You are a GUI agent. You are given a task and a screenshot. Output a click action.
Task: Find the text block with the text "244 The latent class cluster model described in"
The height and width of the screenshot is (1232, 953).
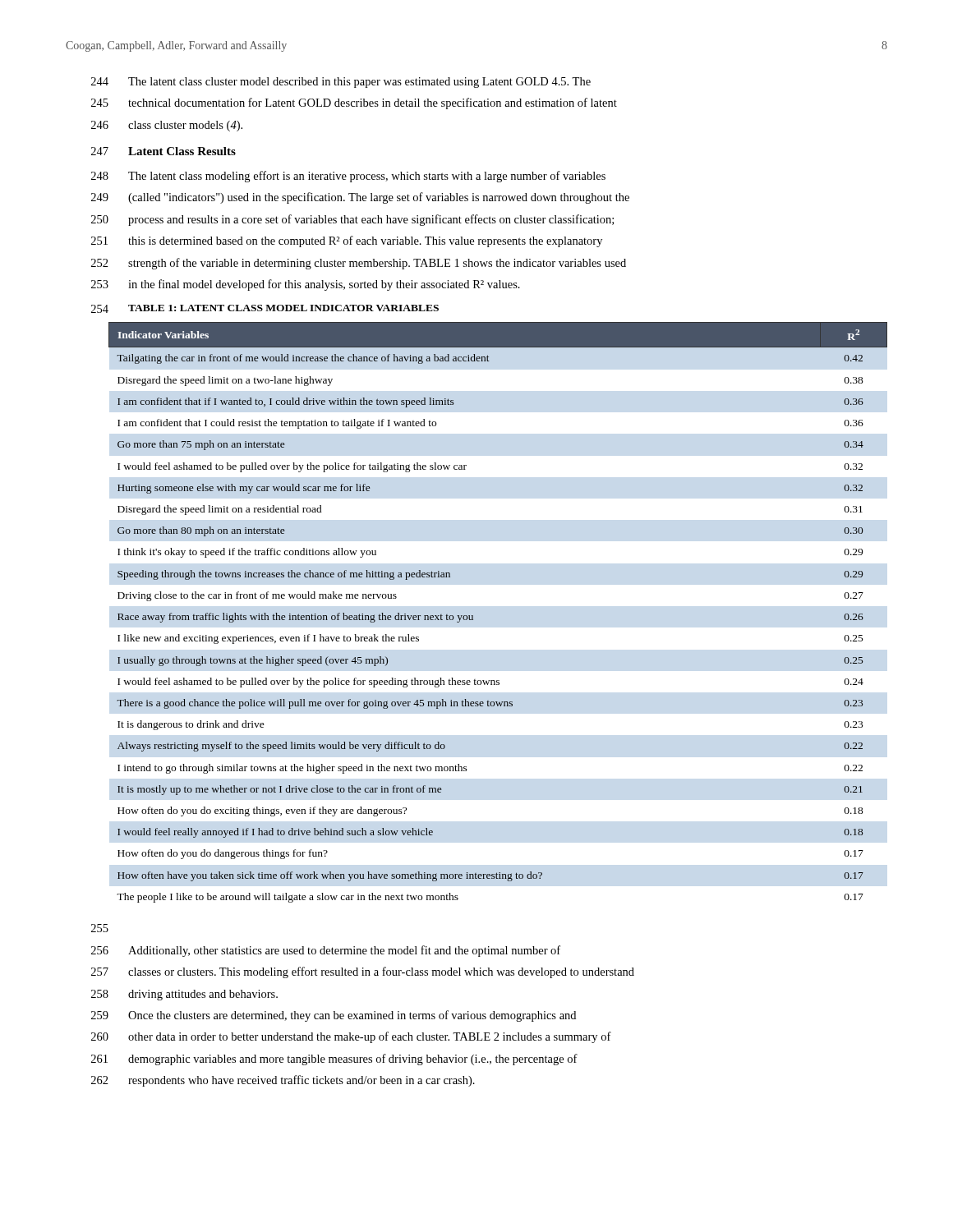coord(476,103)
